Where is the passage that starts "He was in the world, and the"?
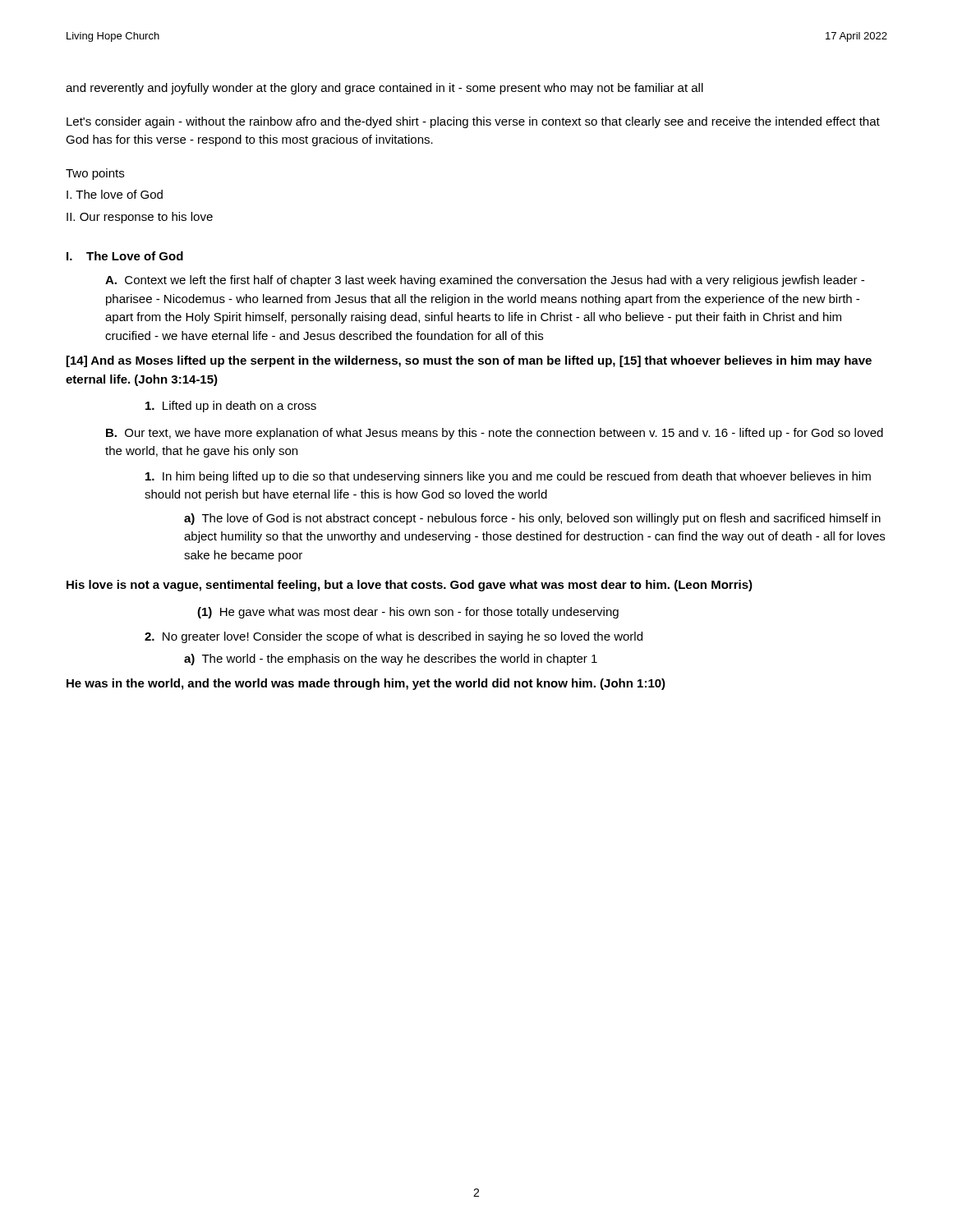This screenshot has width=953, height=1232. click(366, 683)
